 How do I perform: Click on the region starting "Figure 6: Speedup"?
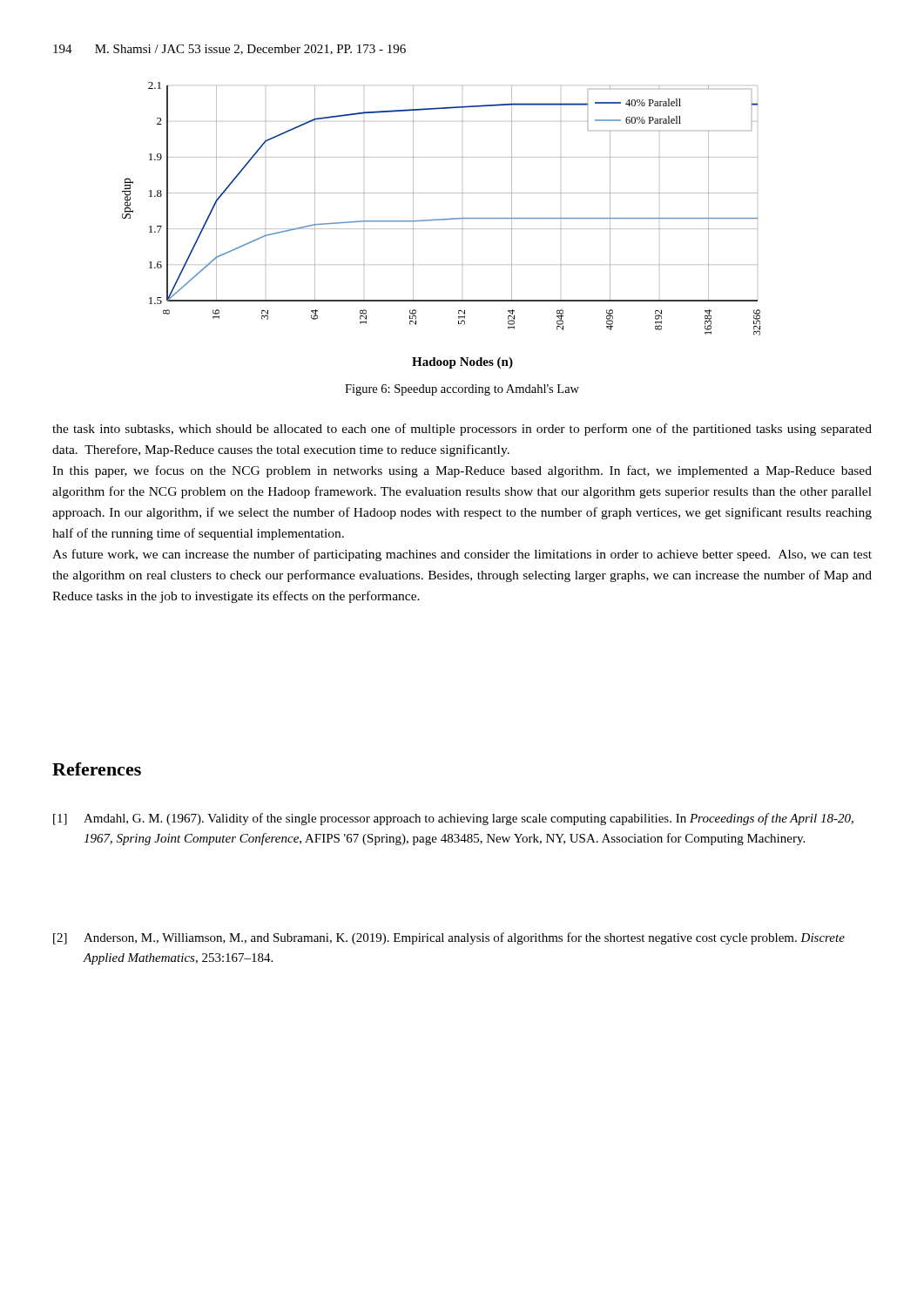click(462, 389)
